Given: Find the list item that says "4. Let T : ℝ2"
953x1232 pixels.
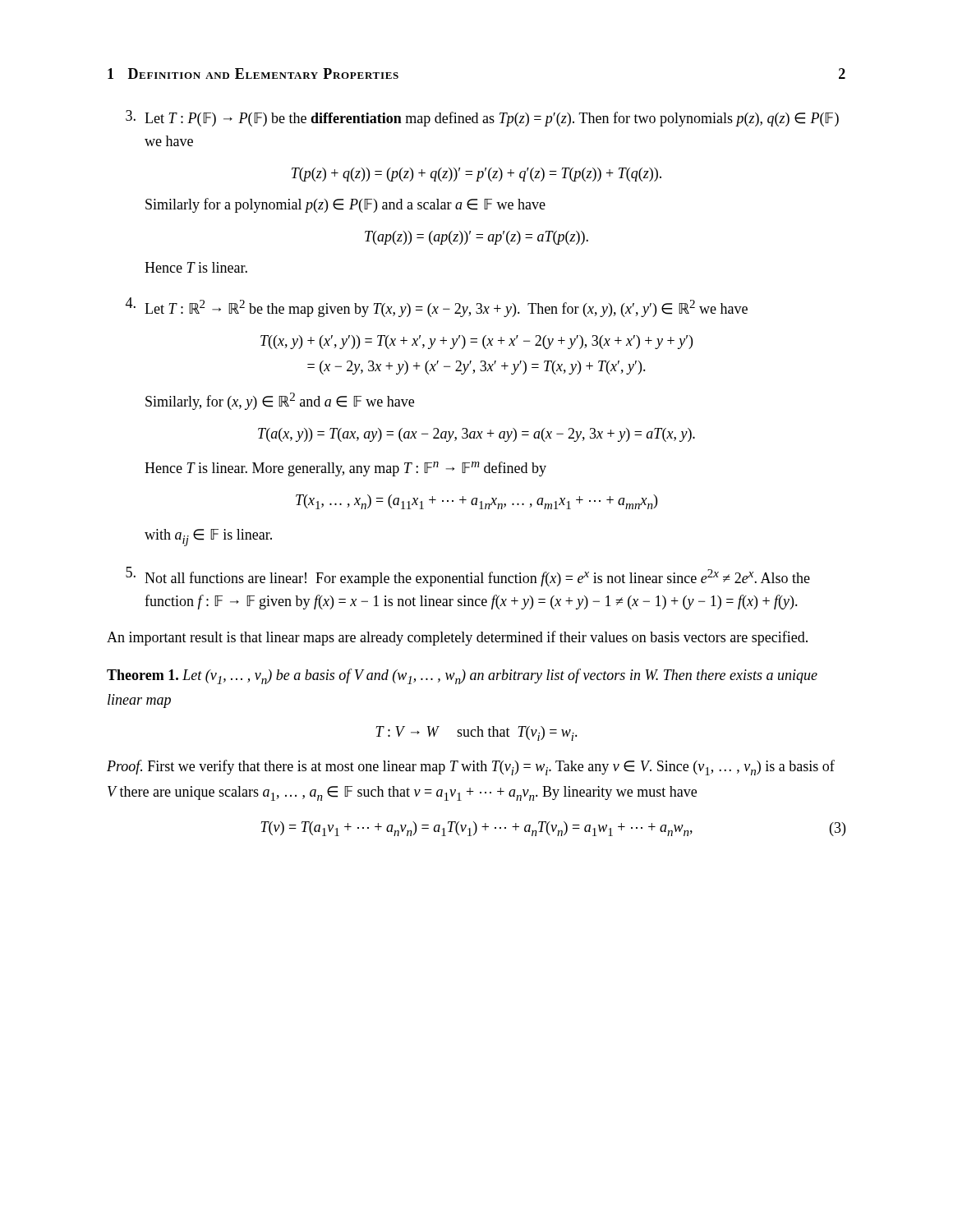Looking at the screenshot, I should pos(476,308).
